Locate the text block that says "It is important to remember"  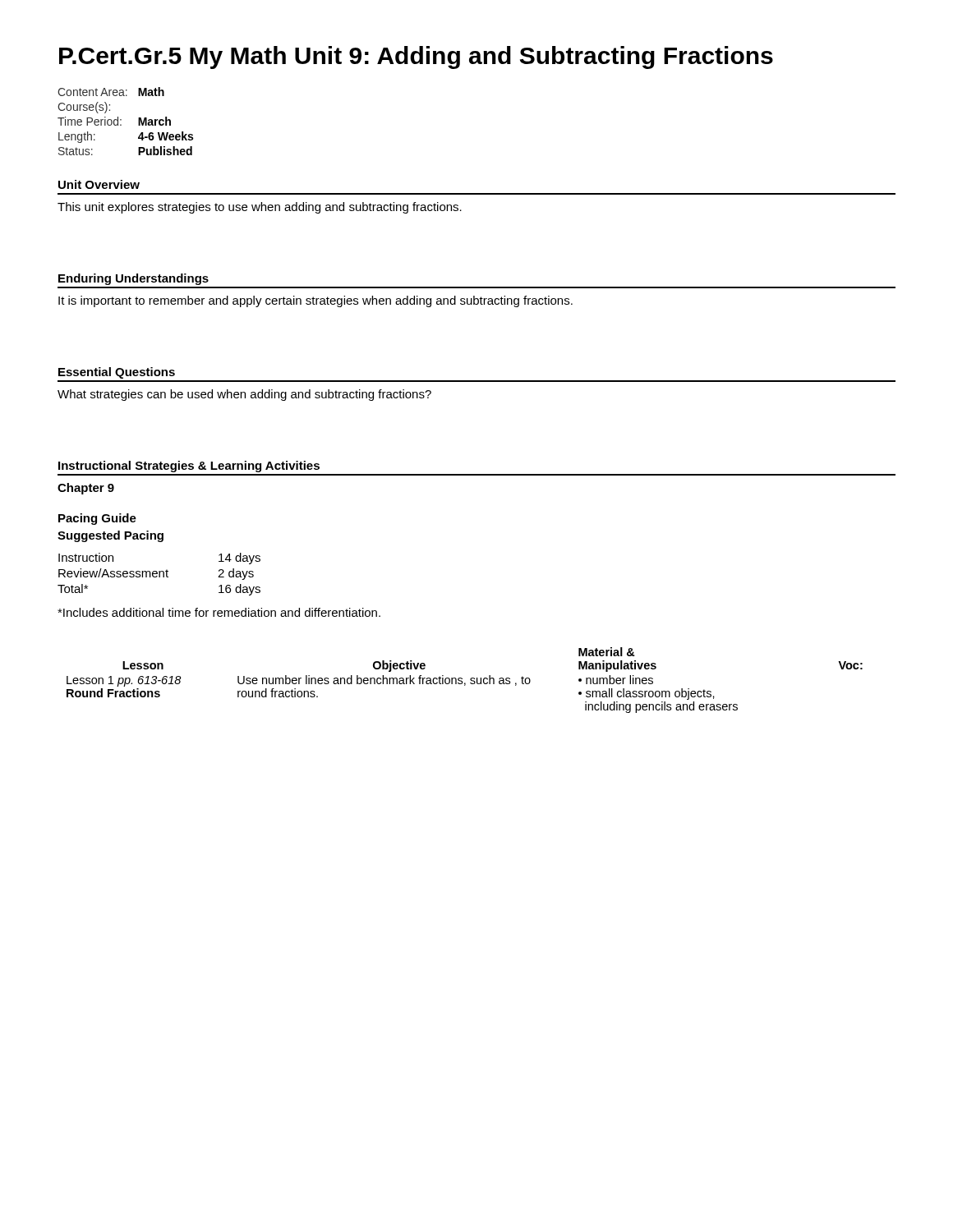click(x=315, y=300)
